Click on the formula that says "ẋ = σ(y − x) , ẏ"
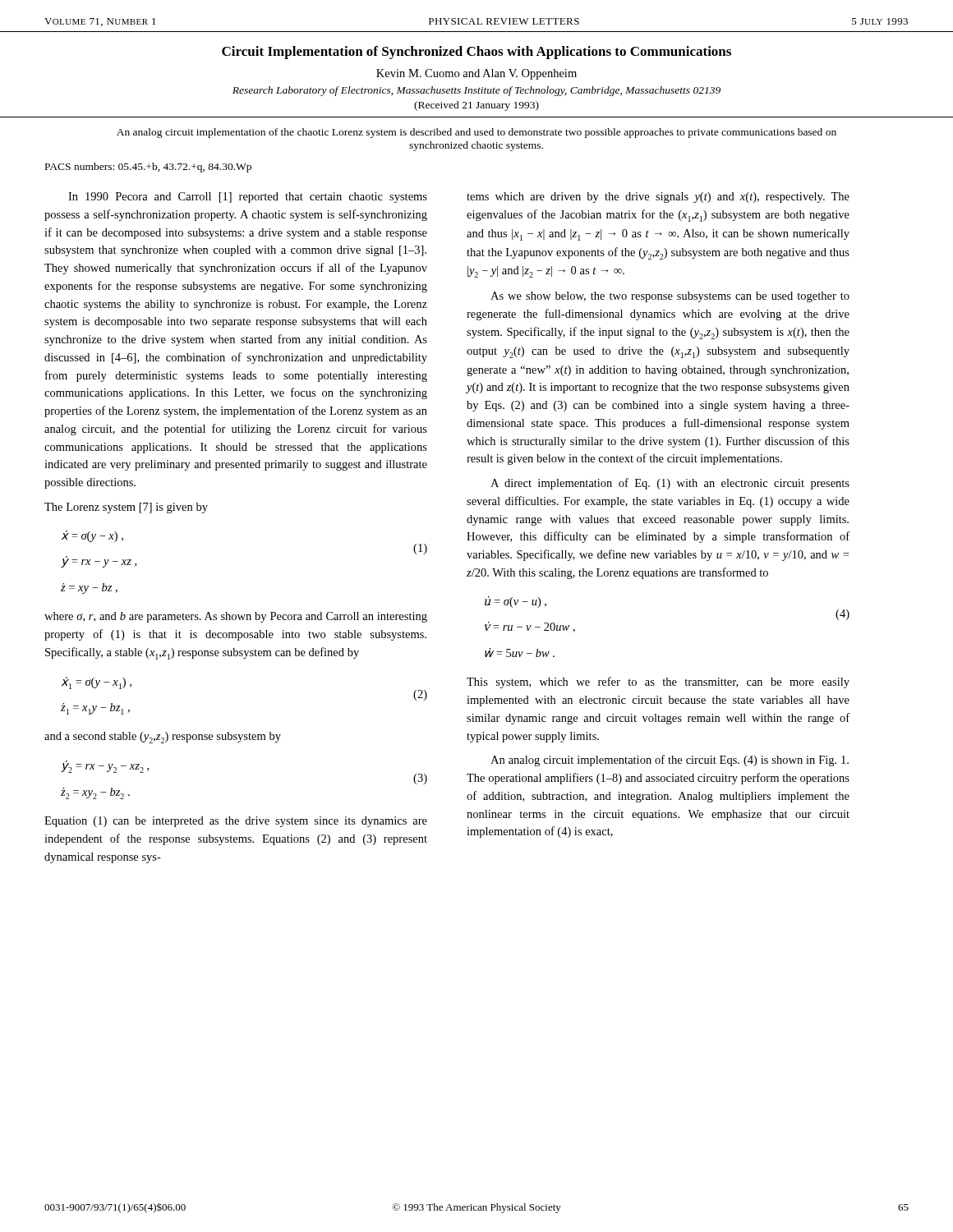Screen dimensions: 1232x953 point(92,536)
